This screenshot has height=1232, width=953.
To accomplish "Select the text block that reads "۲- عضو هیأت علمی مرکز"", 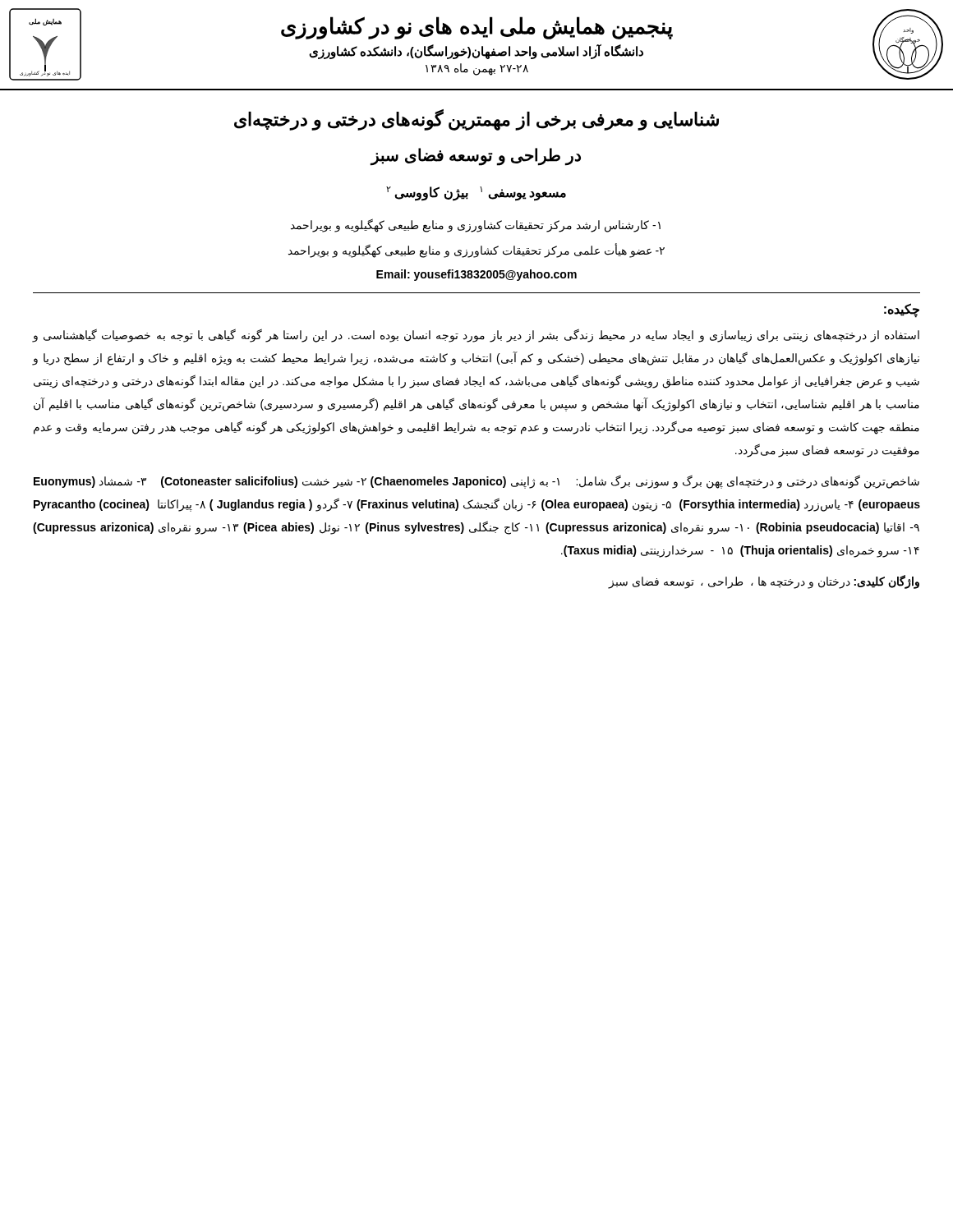I will click(476, 250).
